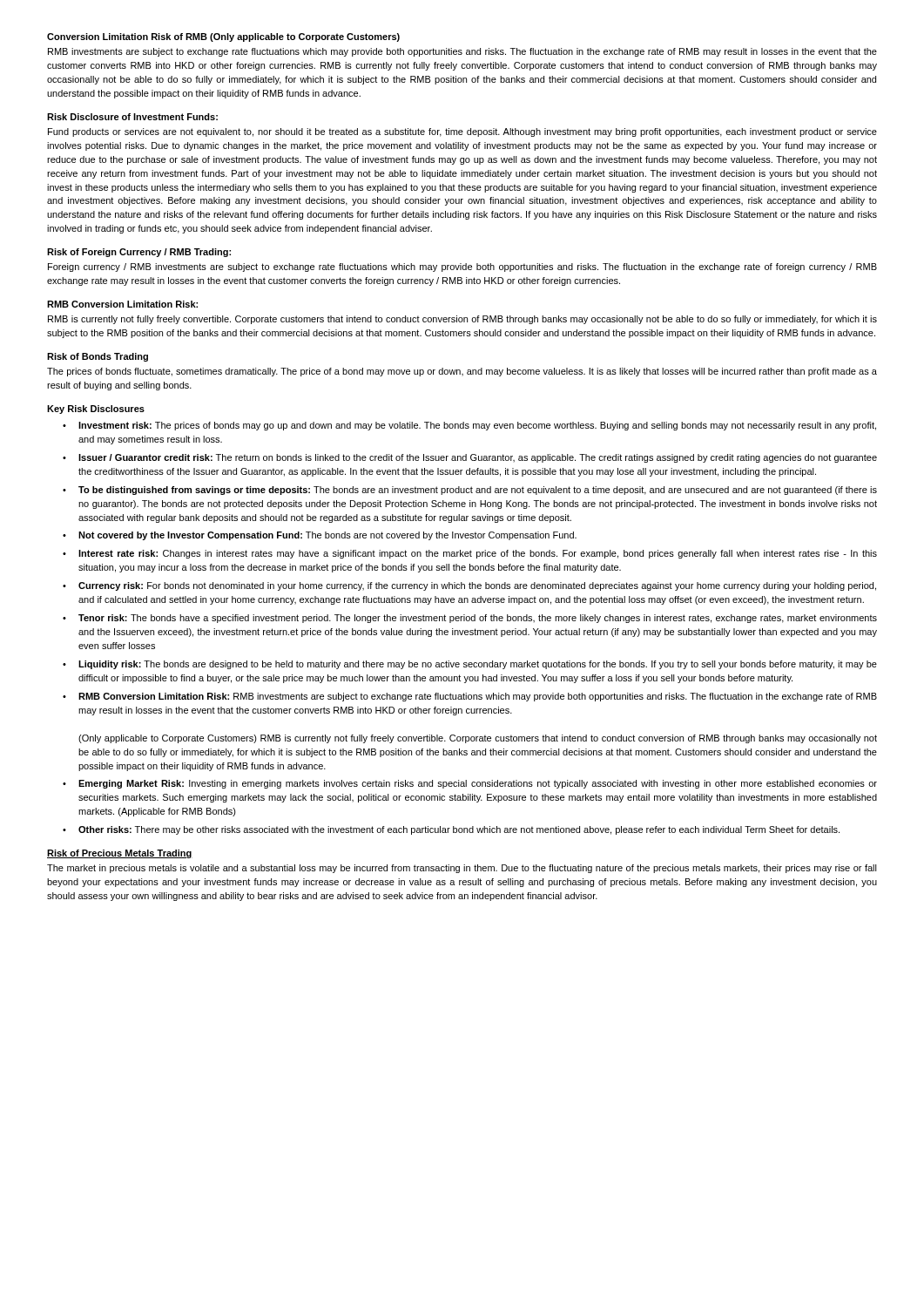Image resolution: width=924 pixels, height=1307 pixels.
Task: Locate the region starting "• Liquidity risk: The bonds are designed"
Action: (x=470, y=672)
